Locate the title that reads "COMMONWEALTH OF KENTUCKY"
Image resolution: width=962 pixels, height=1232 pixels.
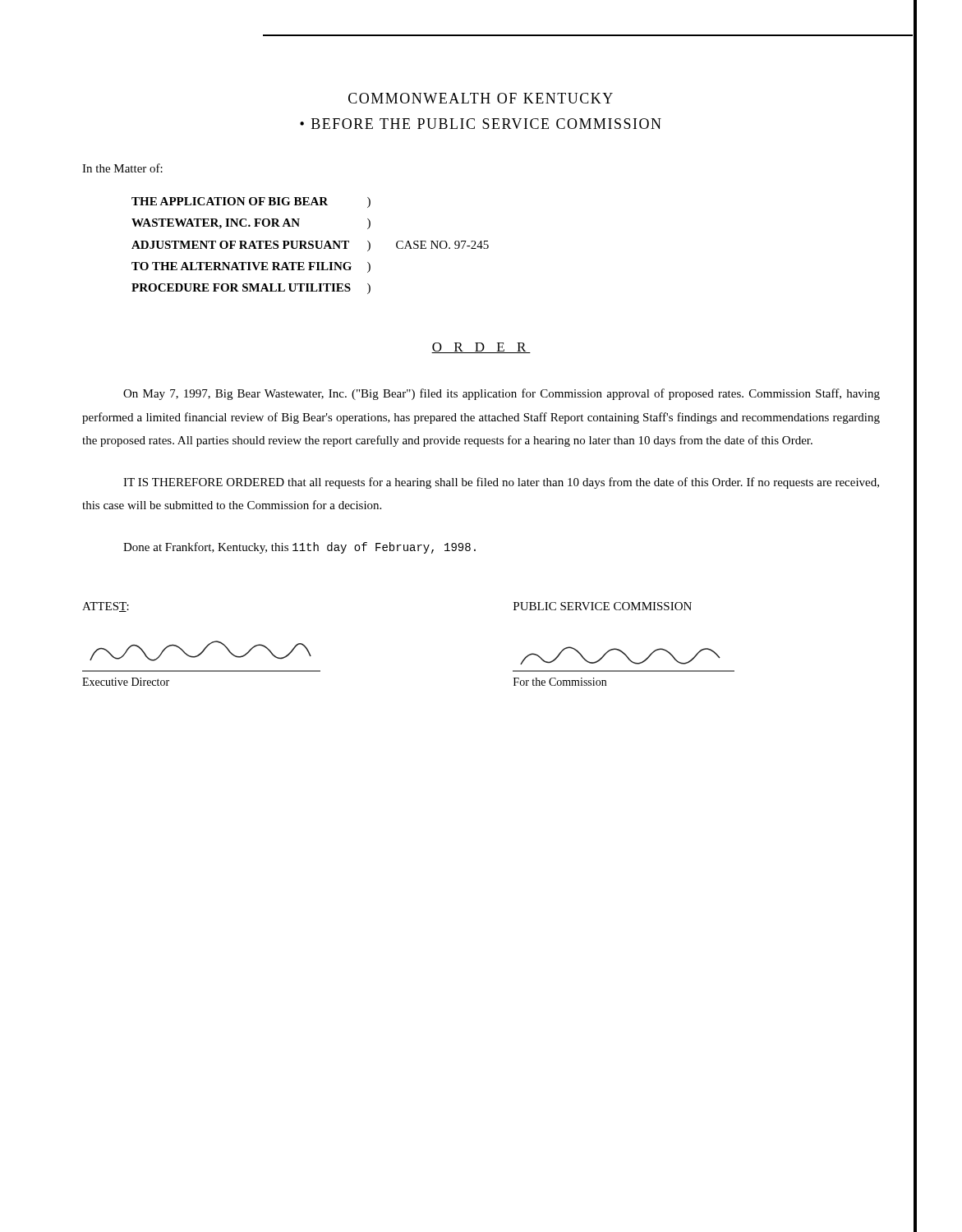[x=481, y=99]
